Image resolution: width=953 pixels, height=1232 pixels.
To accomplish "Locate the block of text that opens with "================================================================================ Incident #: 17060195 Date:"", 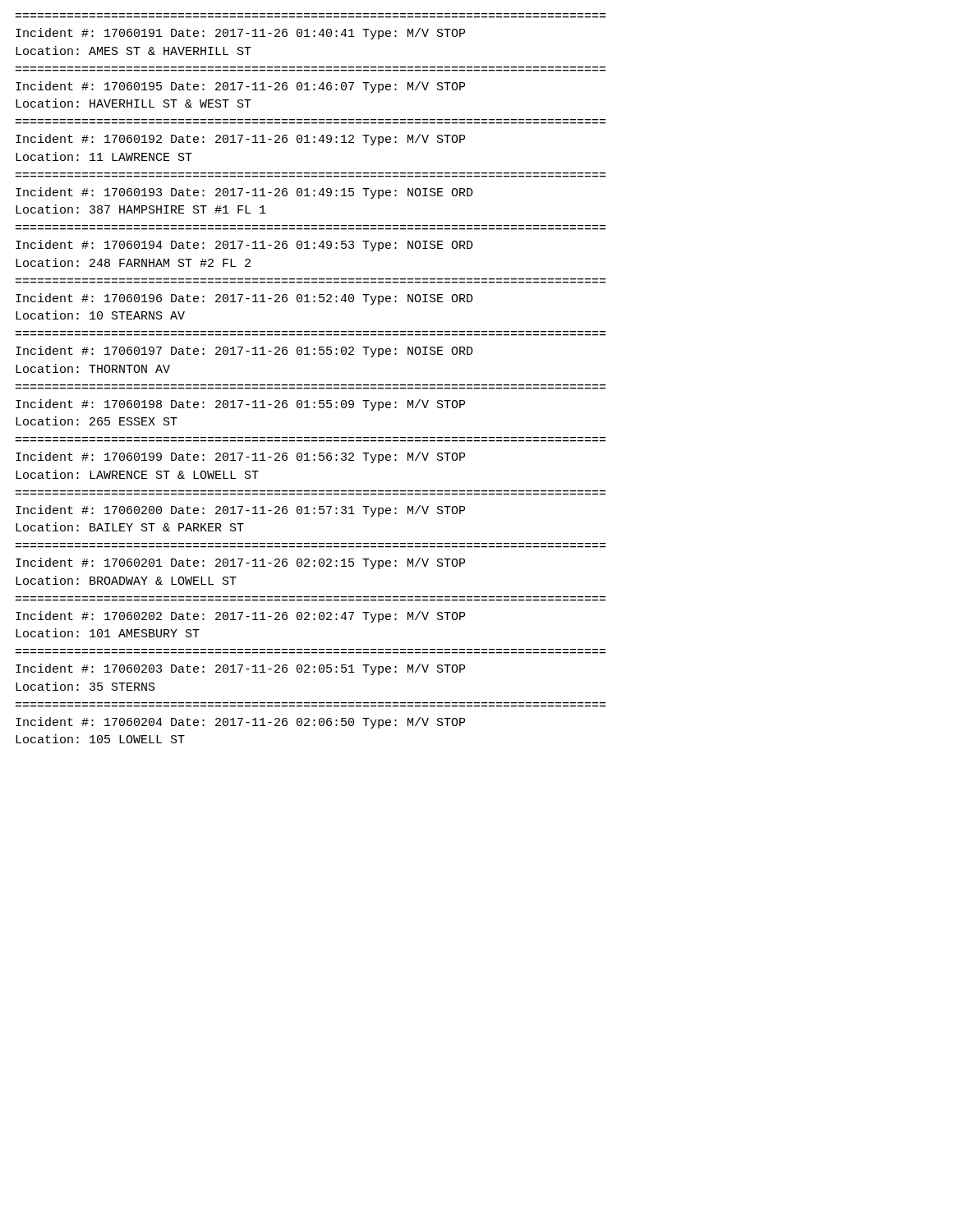I will click(240, 87).
